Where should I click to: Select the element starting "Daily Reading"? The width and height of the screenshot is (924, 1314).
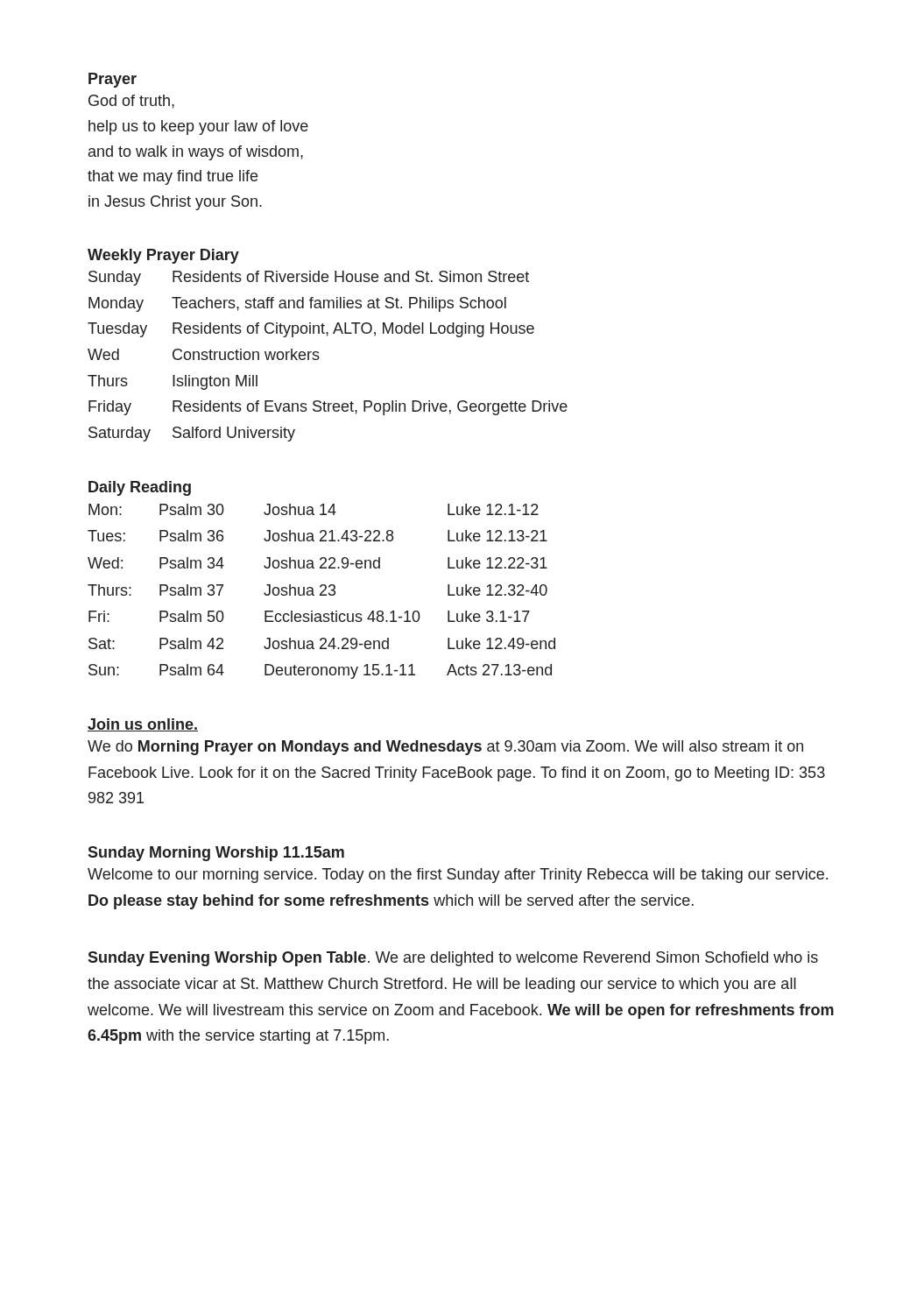140,487
